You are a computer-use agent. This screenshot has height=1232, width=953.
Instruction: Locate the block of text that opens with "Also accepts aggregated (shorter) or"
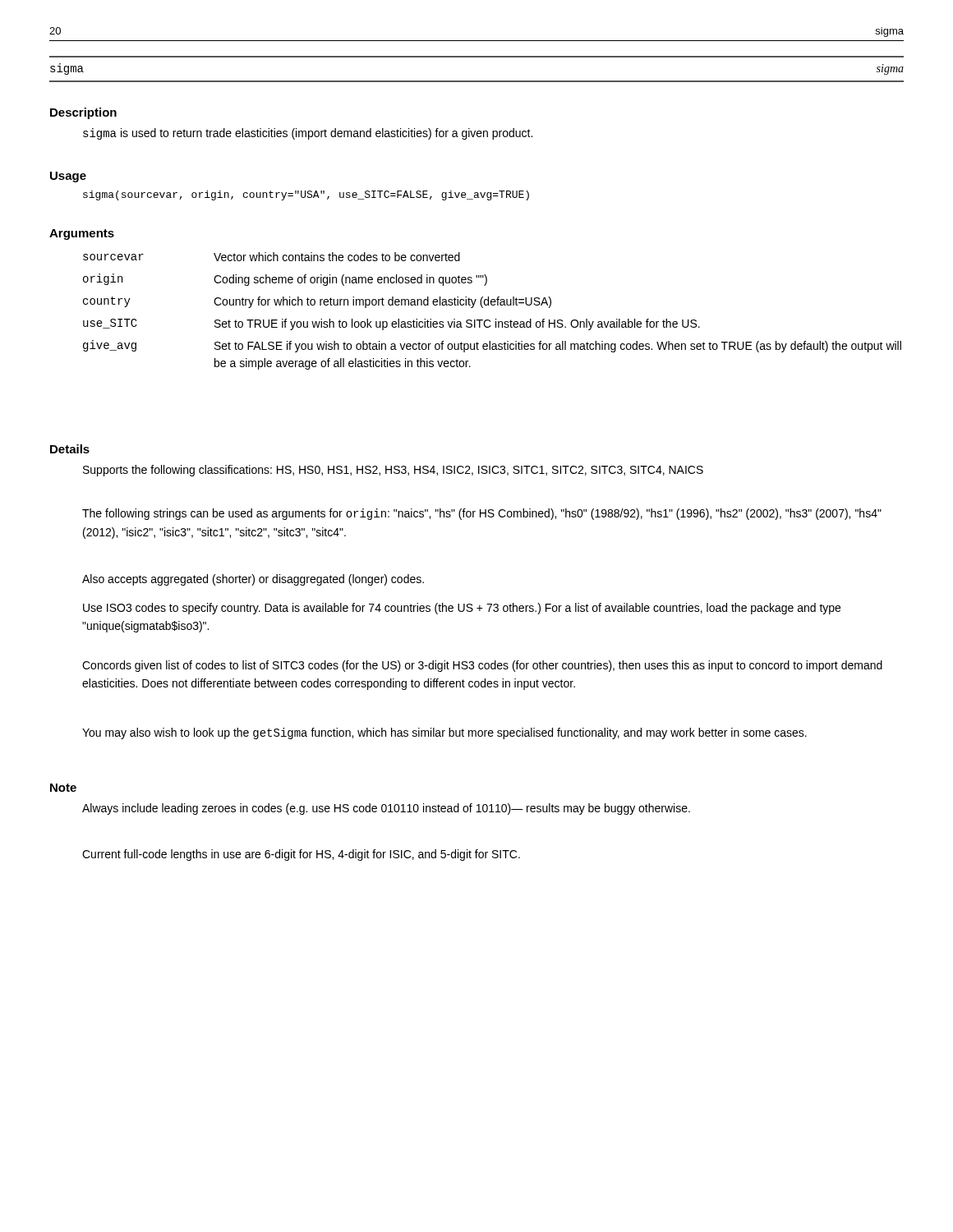pos(253,579)
